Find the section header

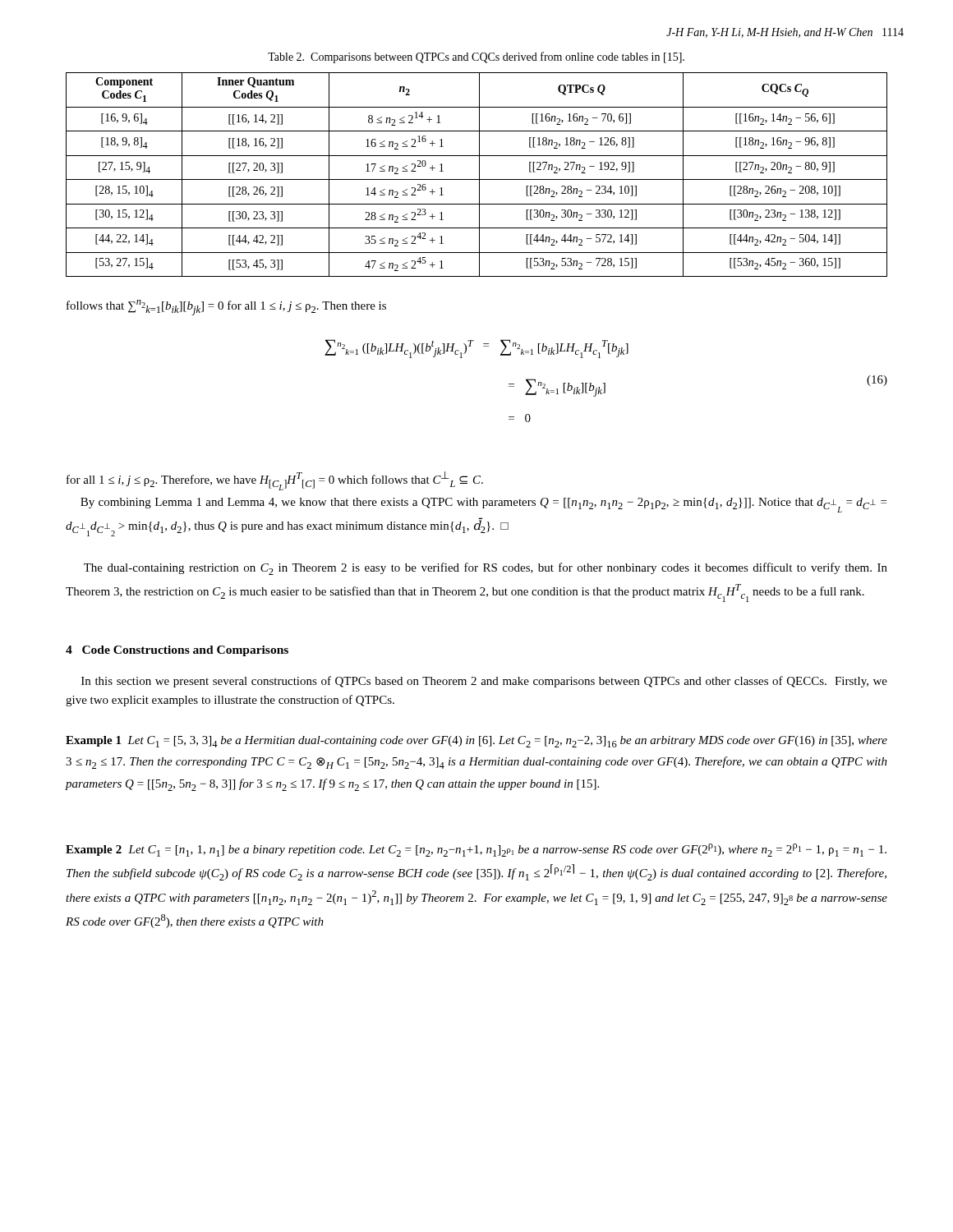coord(177,649)
